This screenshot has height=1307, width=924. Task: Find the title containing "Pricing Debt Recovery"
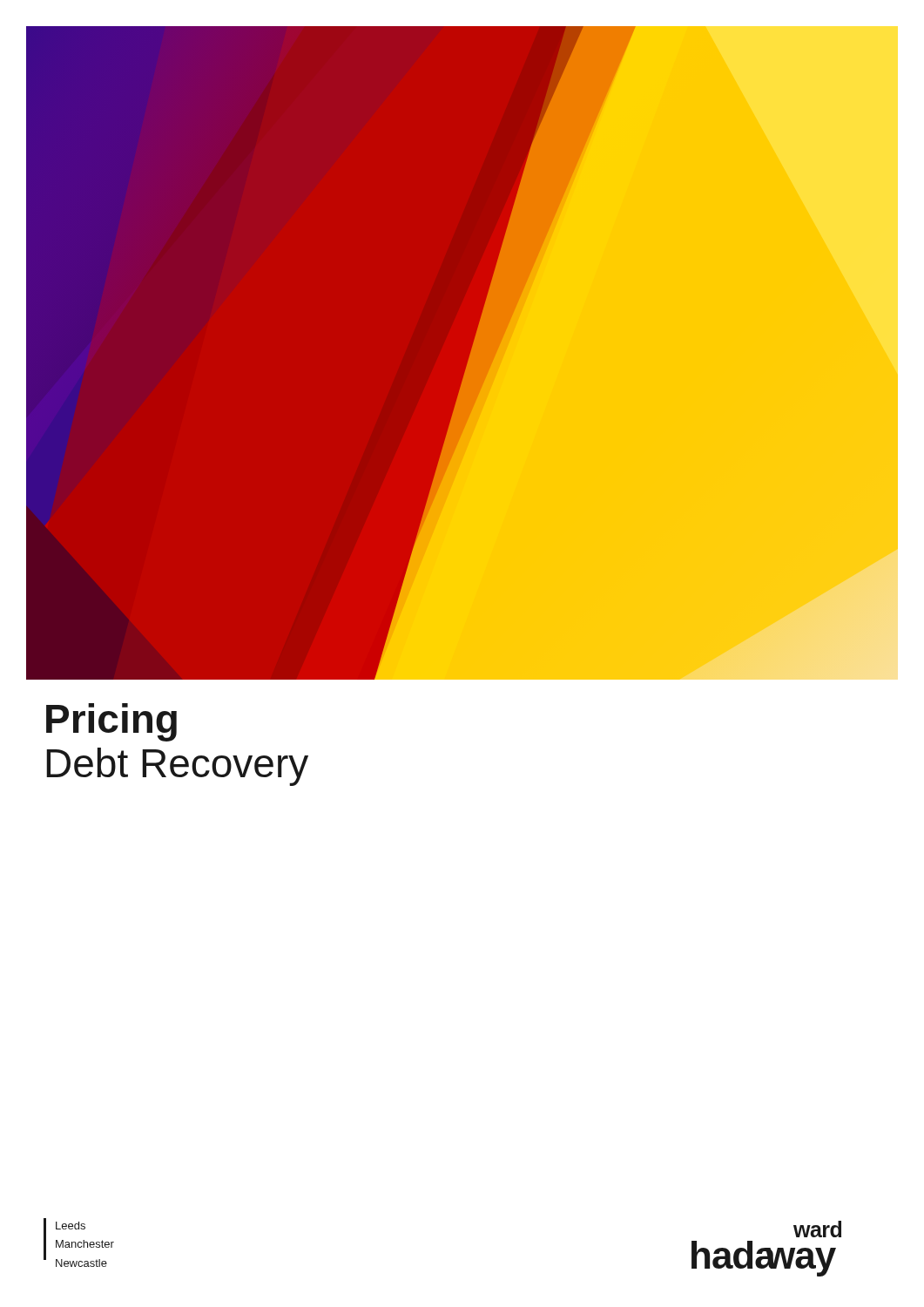tap(176, 741)
